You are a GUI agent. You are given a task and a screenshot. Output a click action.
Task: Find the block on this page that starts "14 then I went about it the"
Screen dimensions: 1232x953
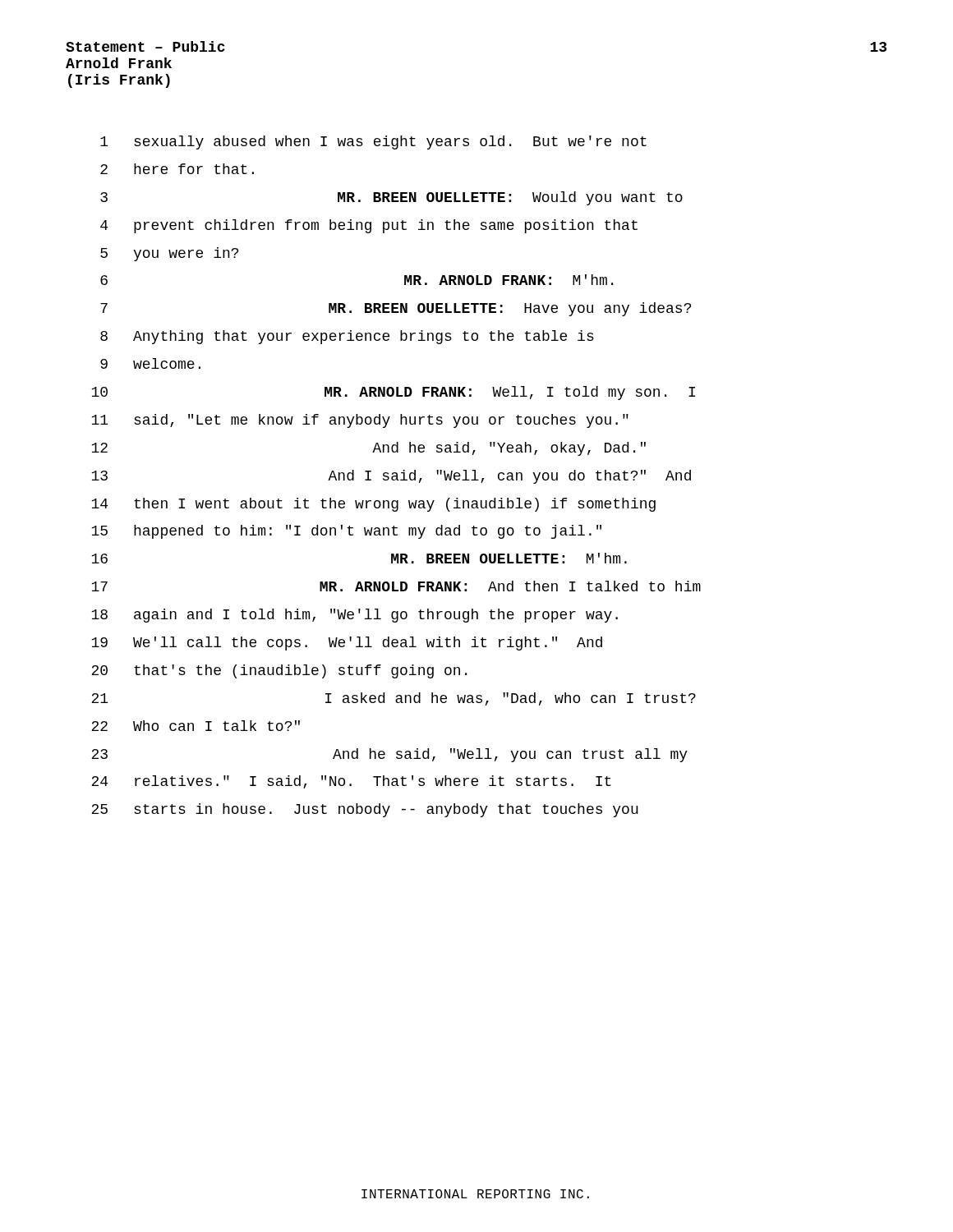[x=476, y=505]
